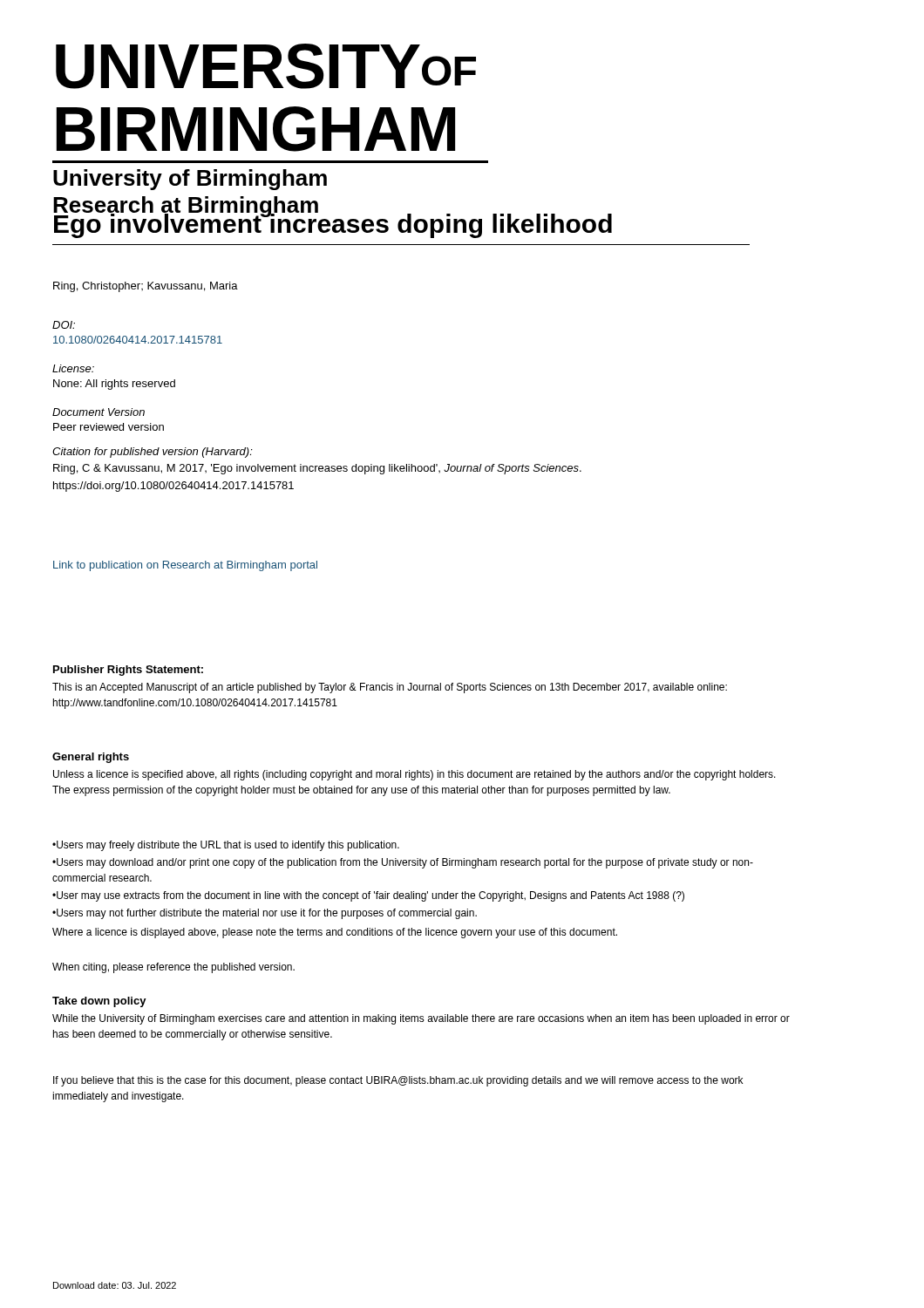Locate the block of text that opens with "Citation for published version (Harvard): Ring,"

tap(379, 468)
